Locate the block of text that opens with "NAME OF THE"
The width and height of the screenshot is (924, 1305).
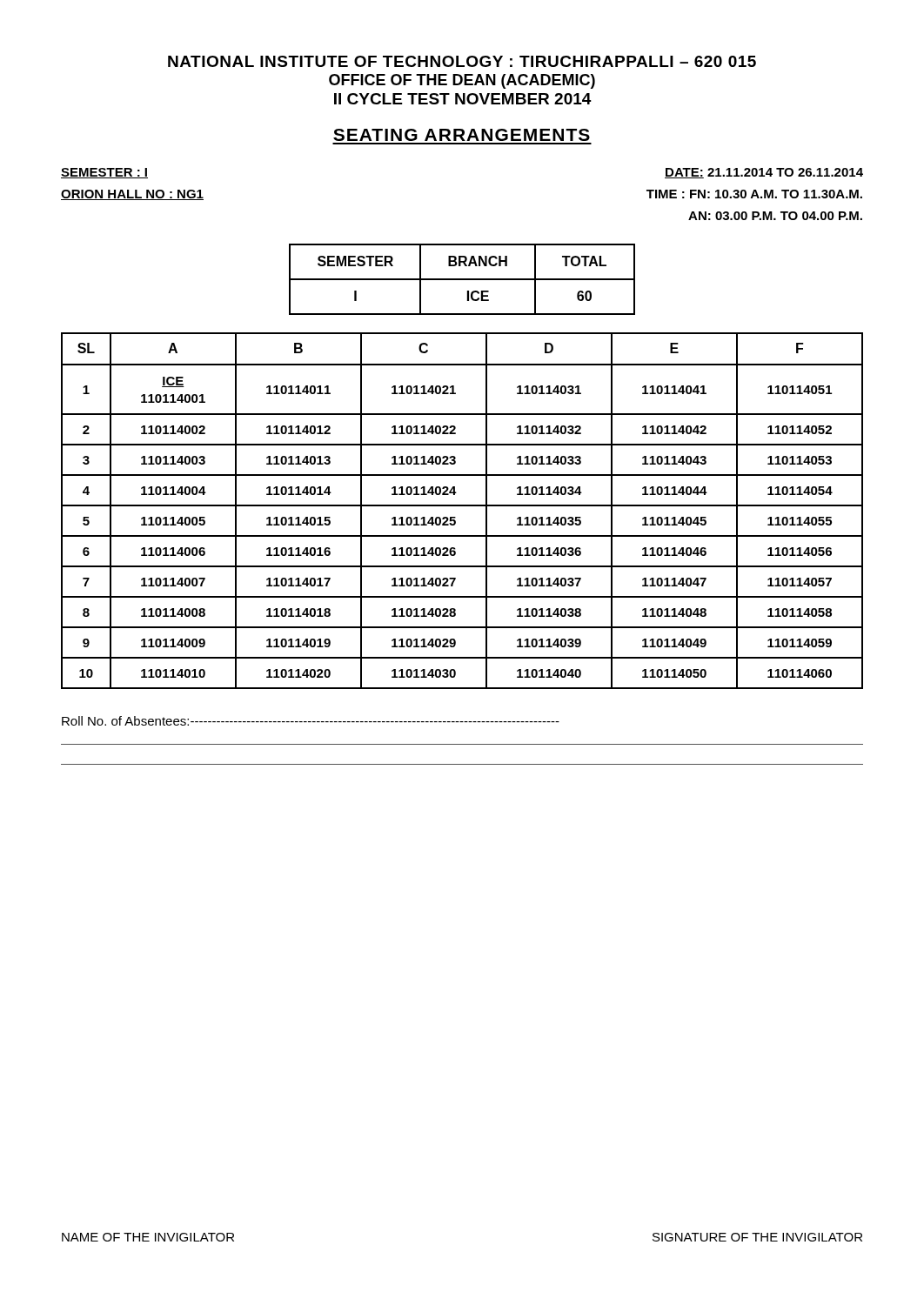pos(148,1237)
